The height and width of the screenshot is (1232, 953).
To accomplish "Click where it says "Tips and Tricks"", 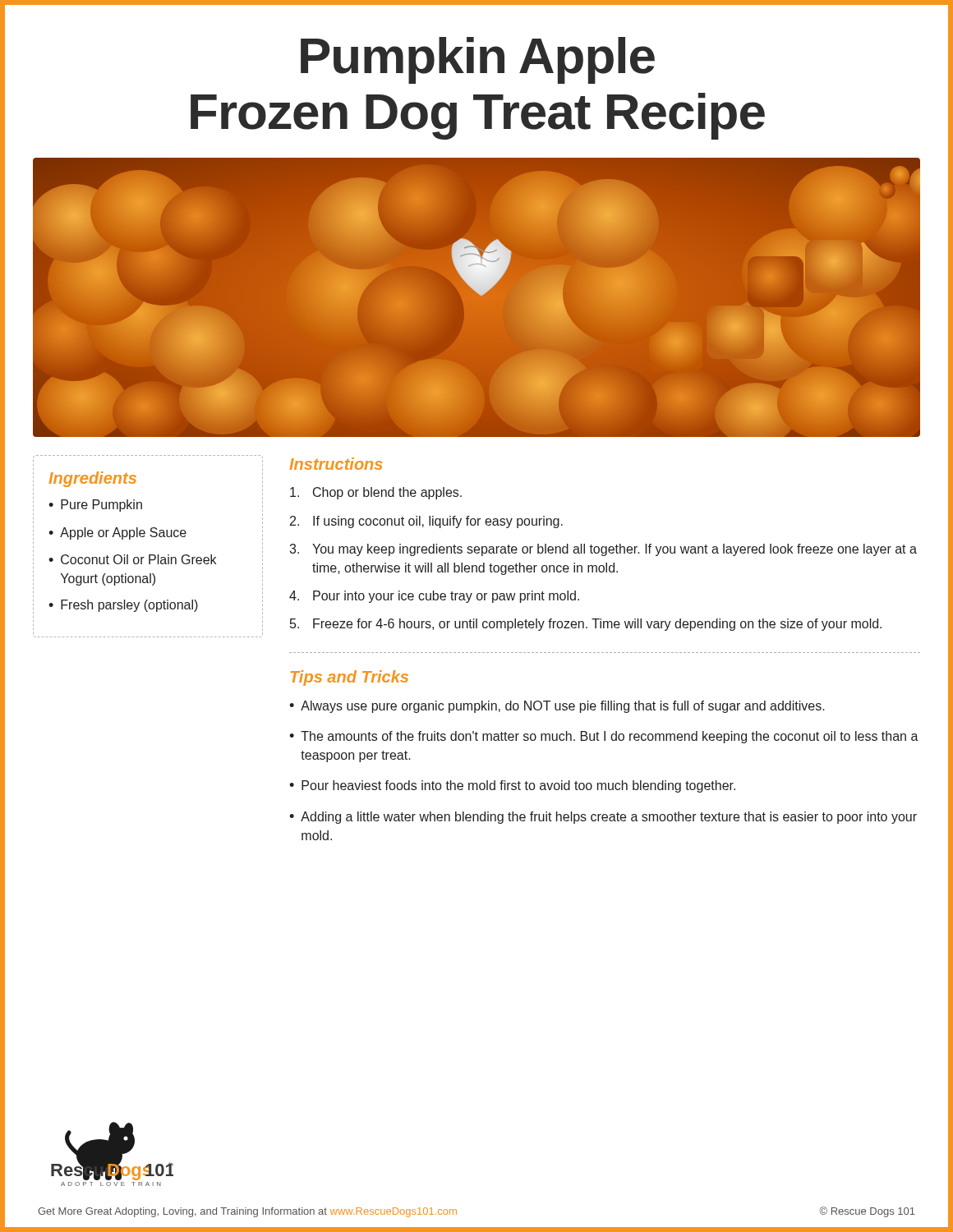I will (349, 677).
